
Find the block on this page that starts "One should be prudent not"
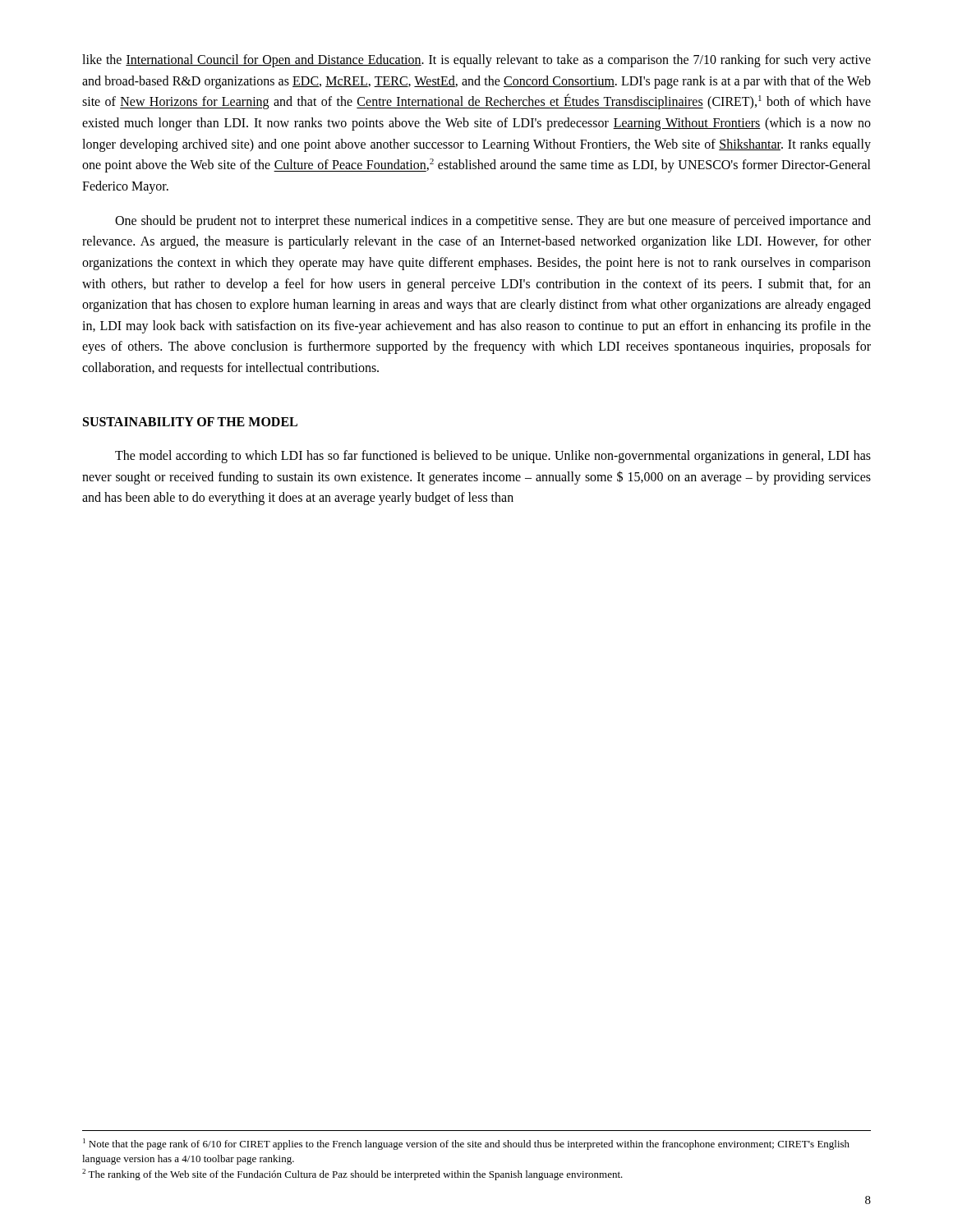coord(476,294)
